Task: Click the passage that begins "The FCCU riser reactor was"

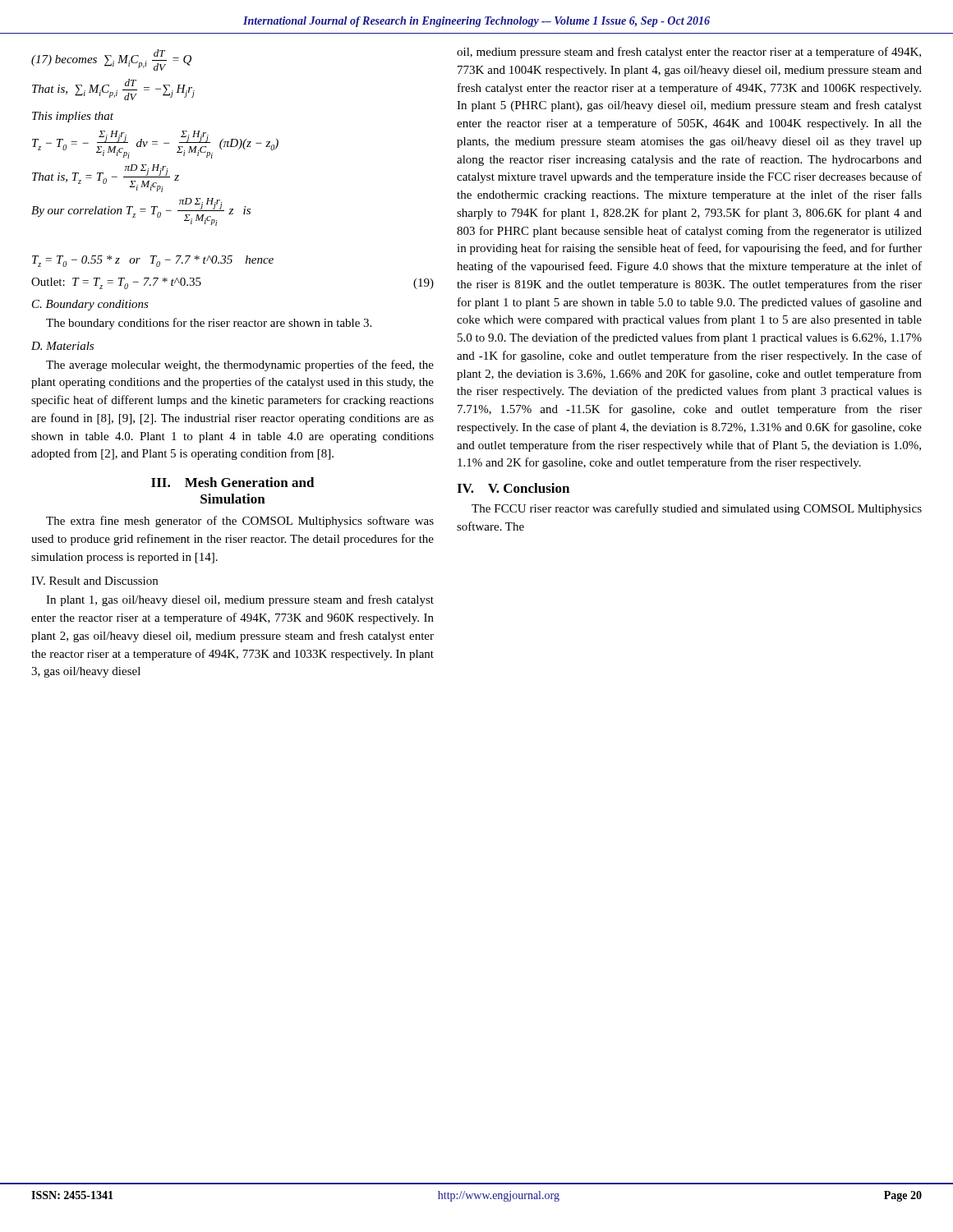Action: click(689, 518)
